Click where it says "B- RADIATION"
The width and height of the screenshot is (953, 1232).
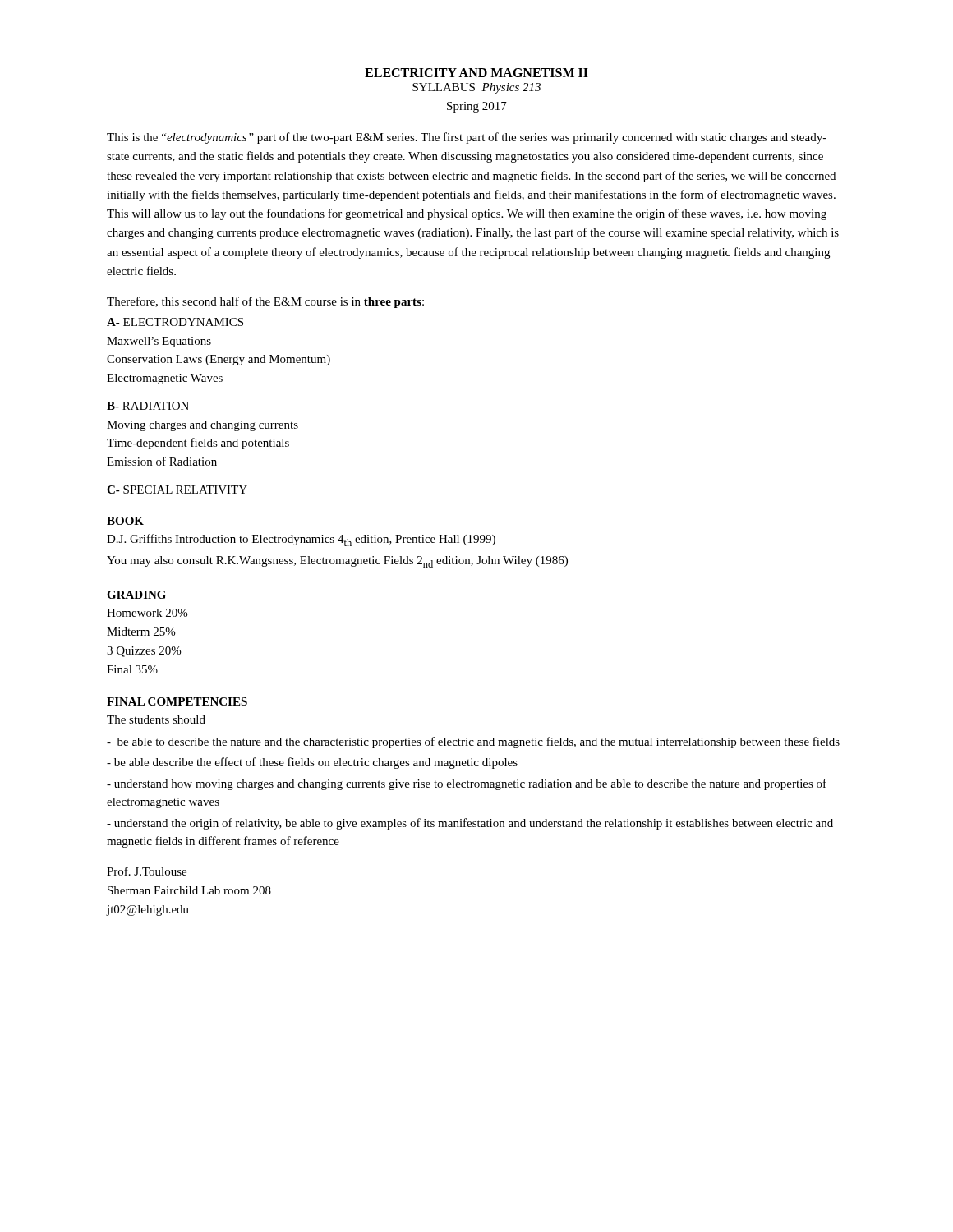(x=148, y=406)
